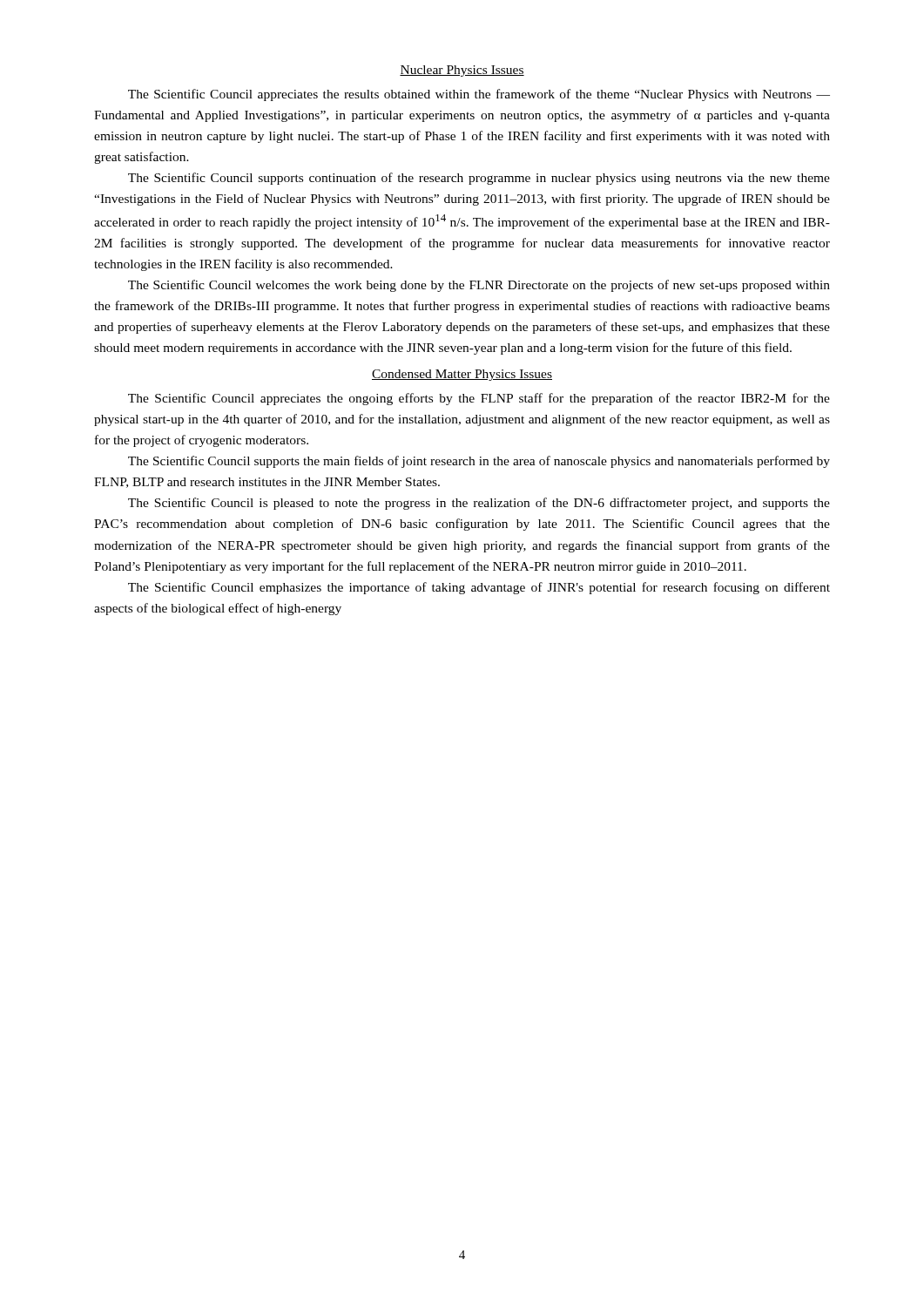
Task: Click the passage that begins "The Scientific Council is"
Action: (462, 534)
